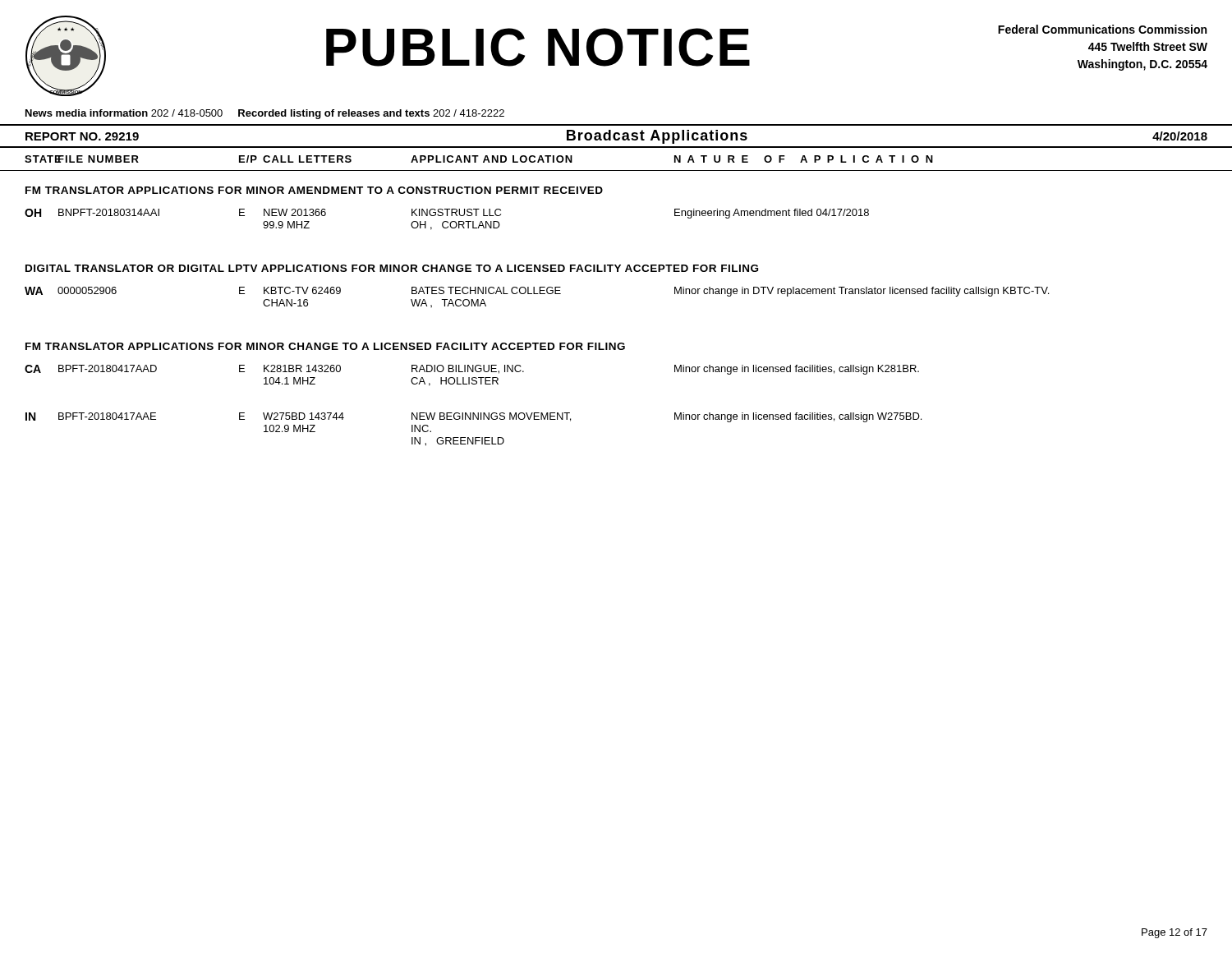Click on the passage starting "IN BPFT-20180417AAE E W275BD 143744 102.9"
This screenshot has width=1232, height=953.
473,417
